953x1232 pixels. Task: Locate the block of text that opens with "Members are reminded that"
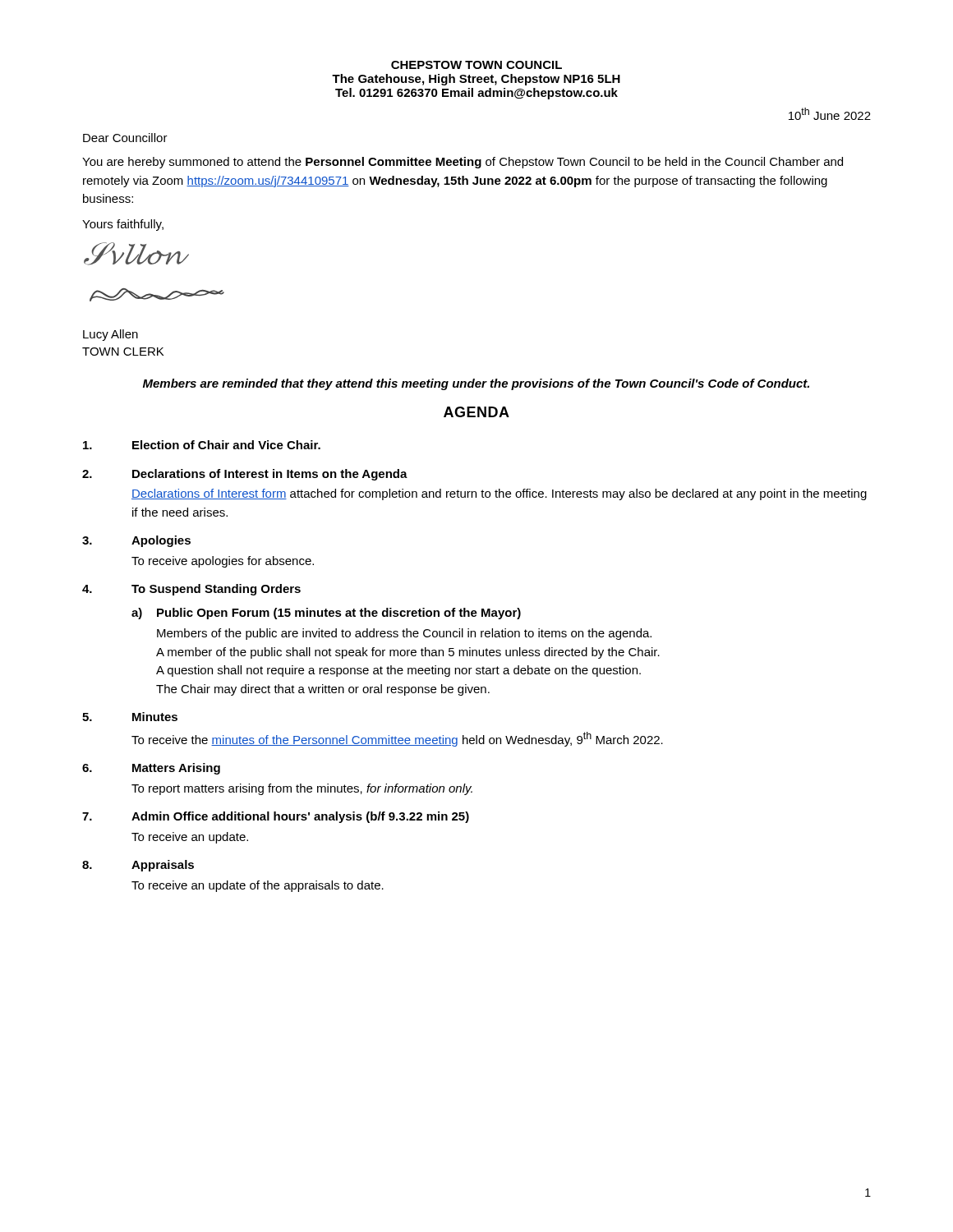pos(476,383)
